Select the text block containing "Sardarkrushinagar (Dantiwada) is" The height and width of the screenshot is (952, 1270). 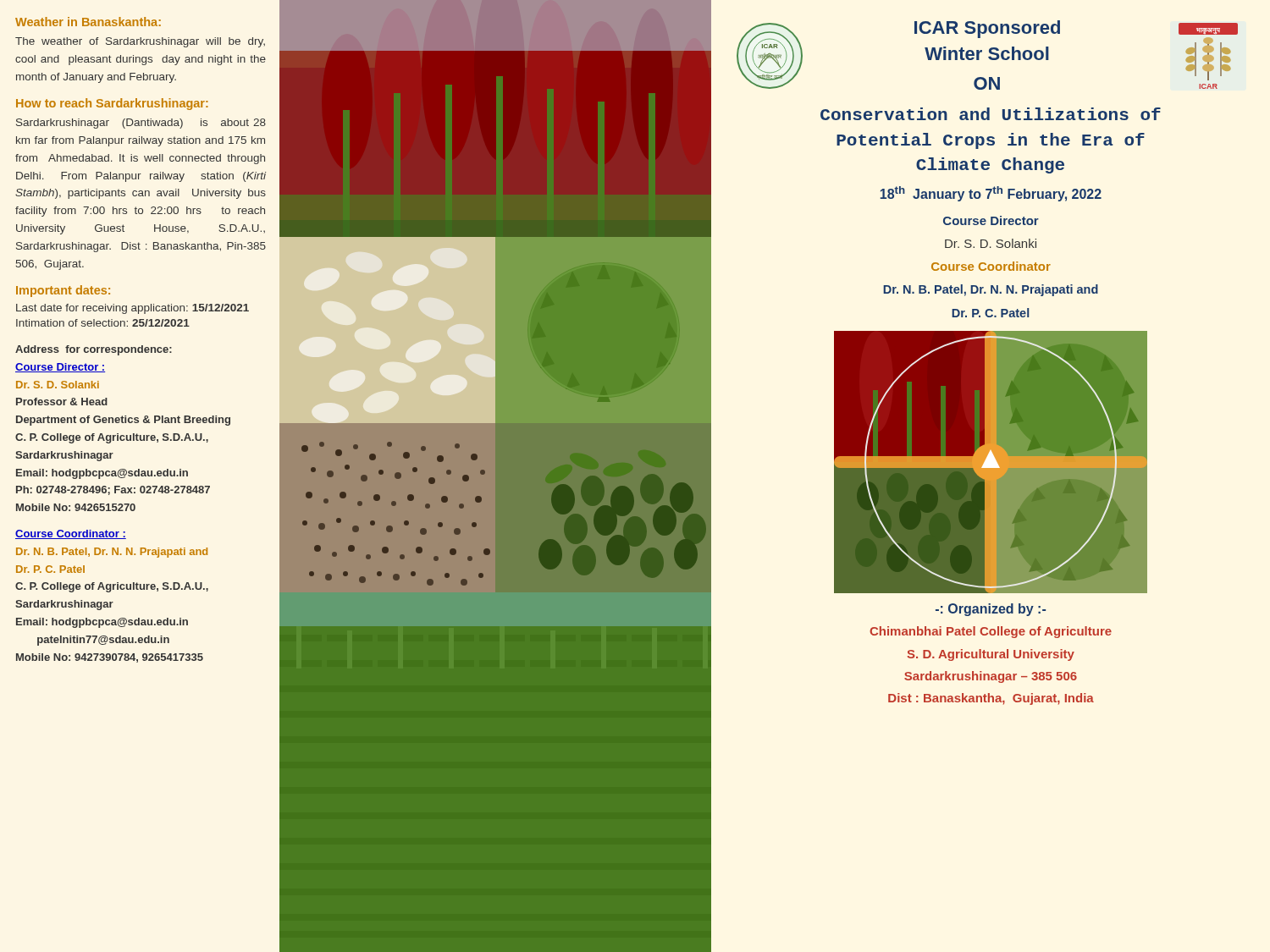pos(141,193)
